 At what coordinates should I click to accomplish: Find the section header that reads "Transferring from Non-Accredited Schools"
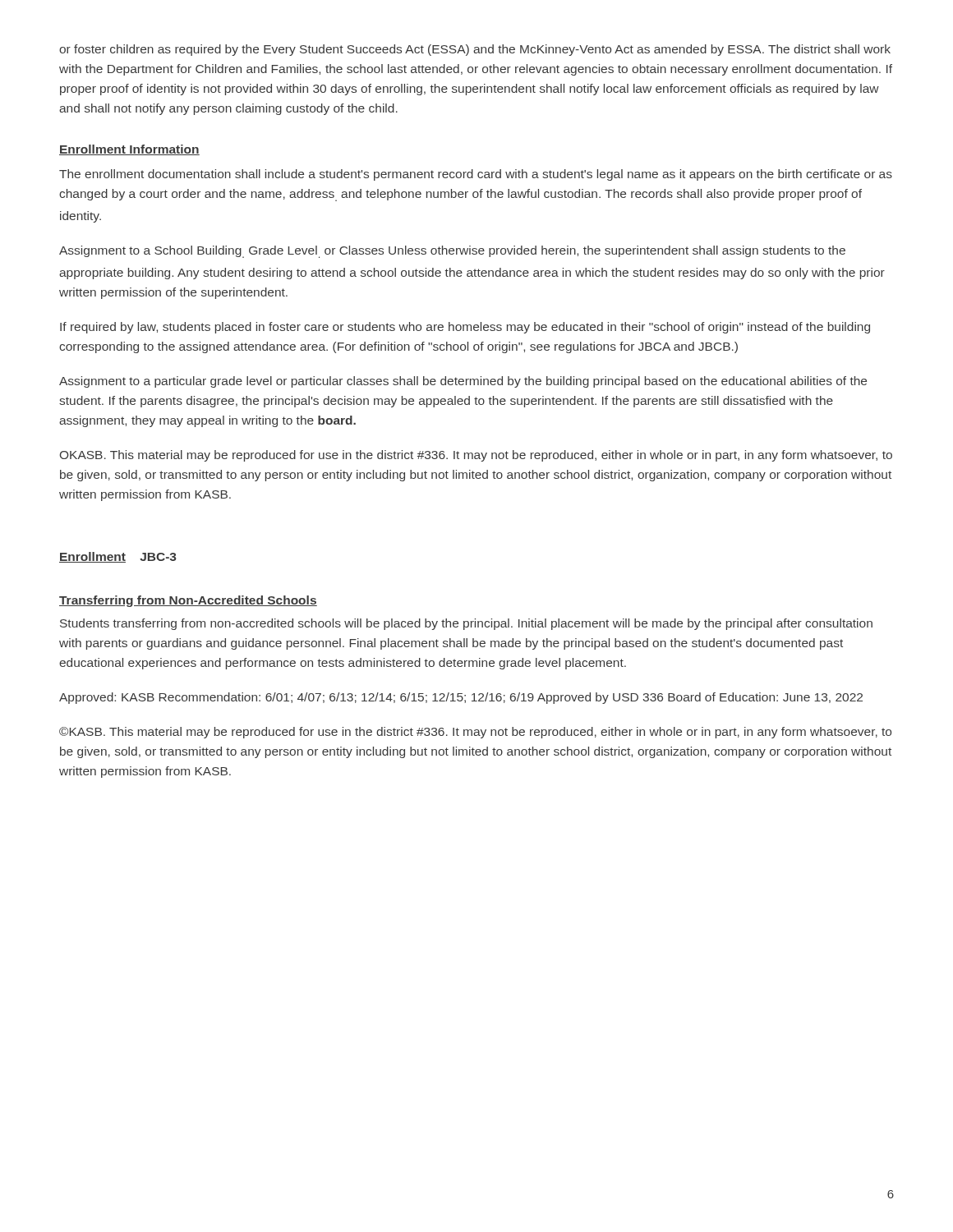(188, 600)
